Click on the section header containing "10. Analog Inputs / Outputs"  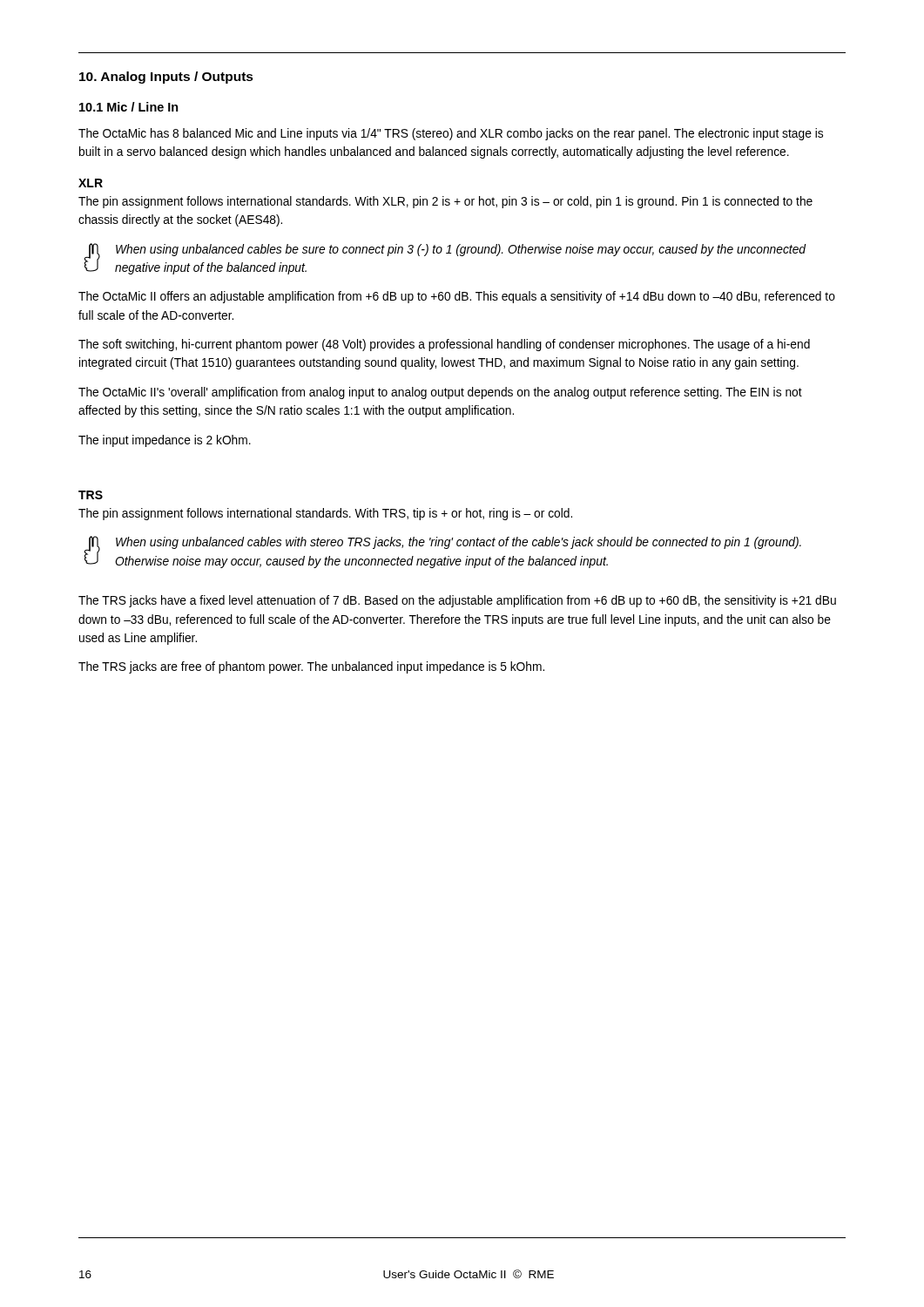click(x=166, y=76)
